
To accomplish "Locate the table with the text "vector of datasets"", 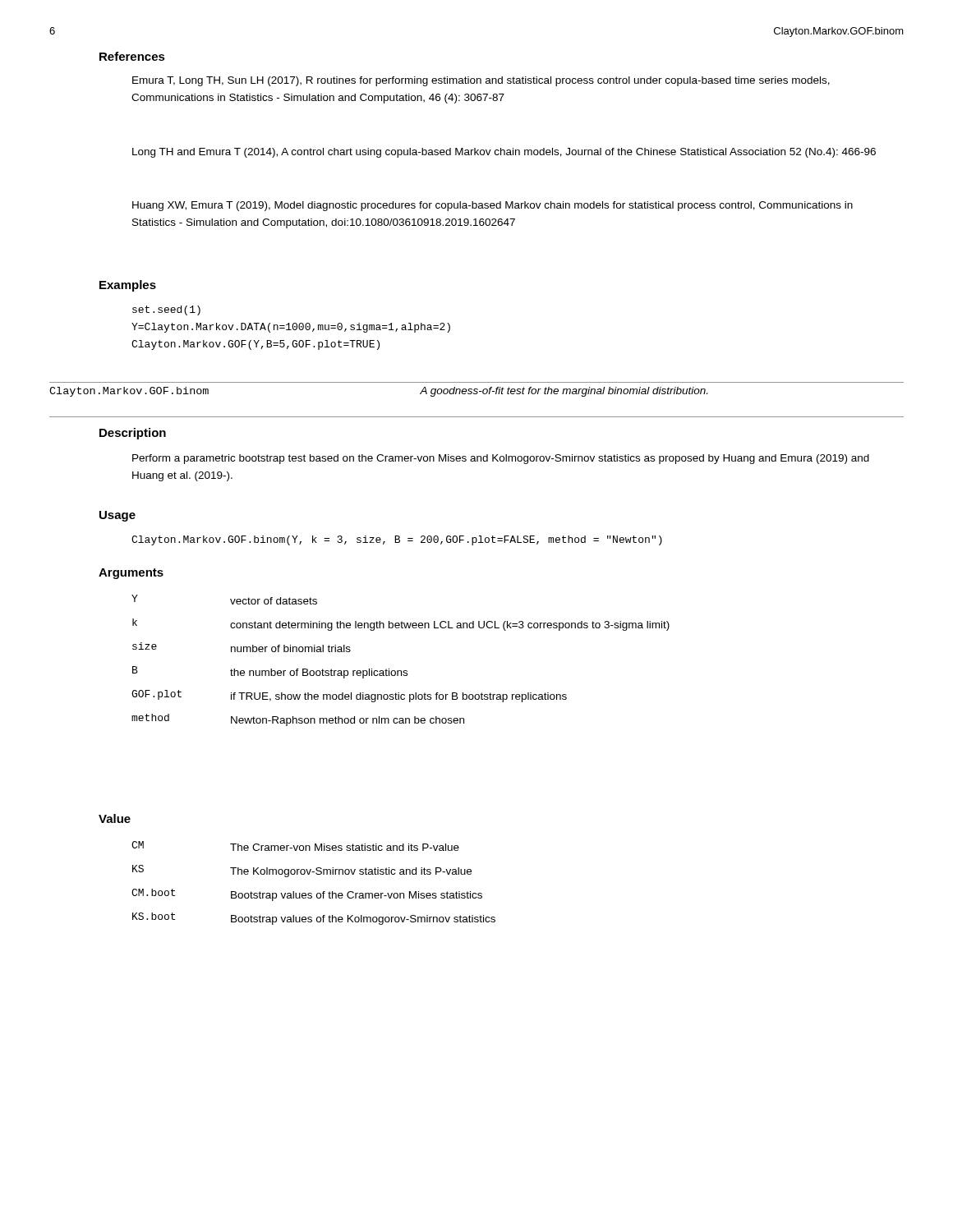I will pyautogui.click(x=513, y=661).
